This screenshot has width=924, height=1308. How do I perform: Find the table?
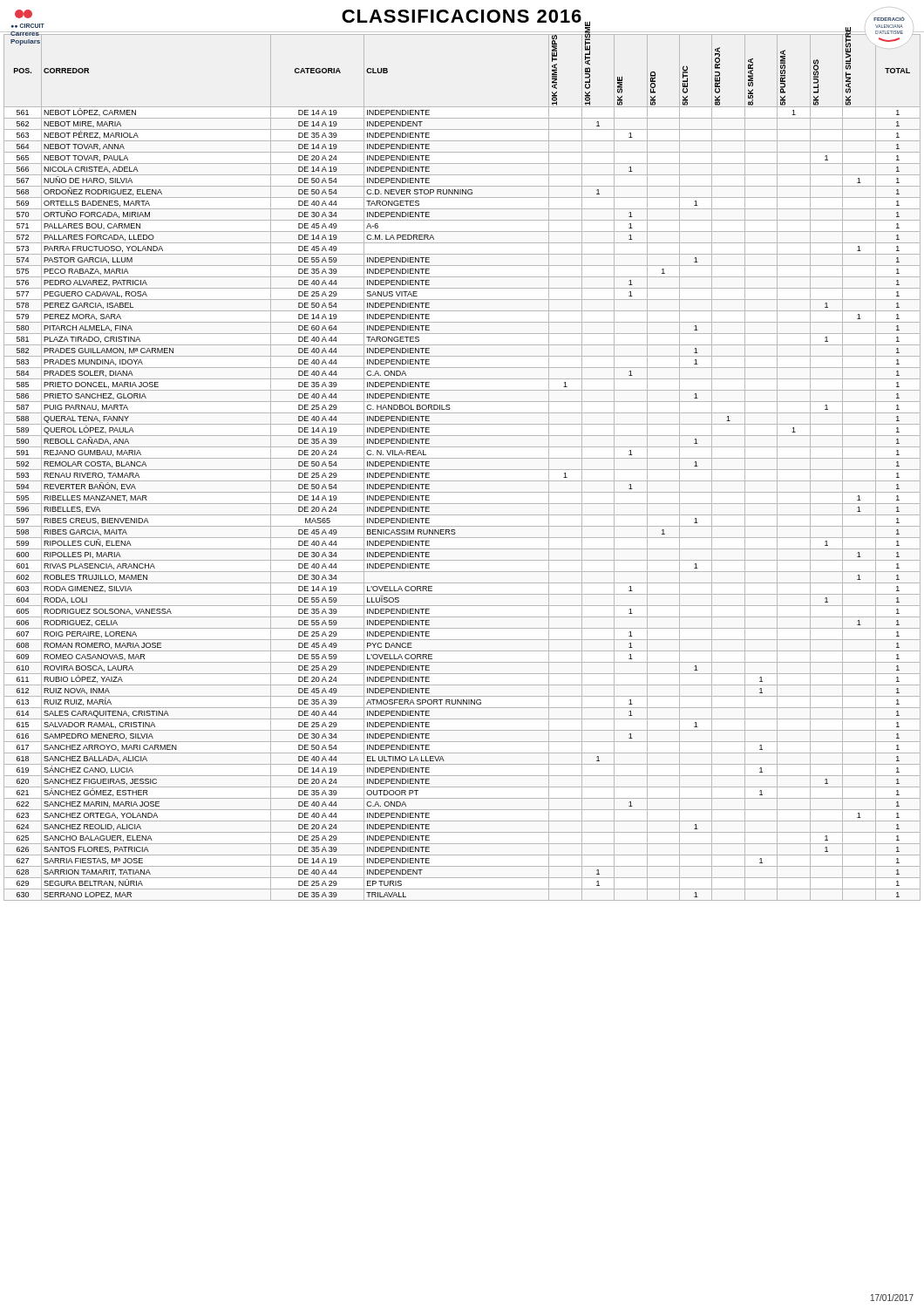(x=462, y=467)
